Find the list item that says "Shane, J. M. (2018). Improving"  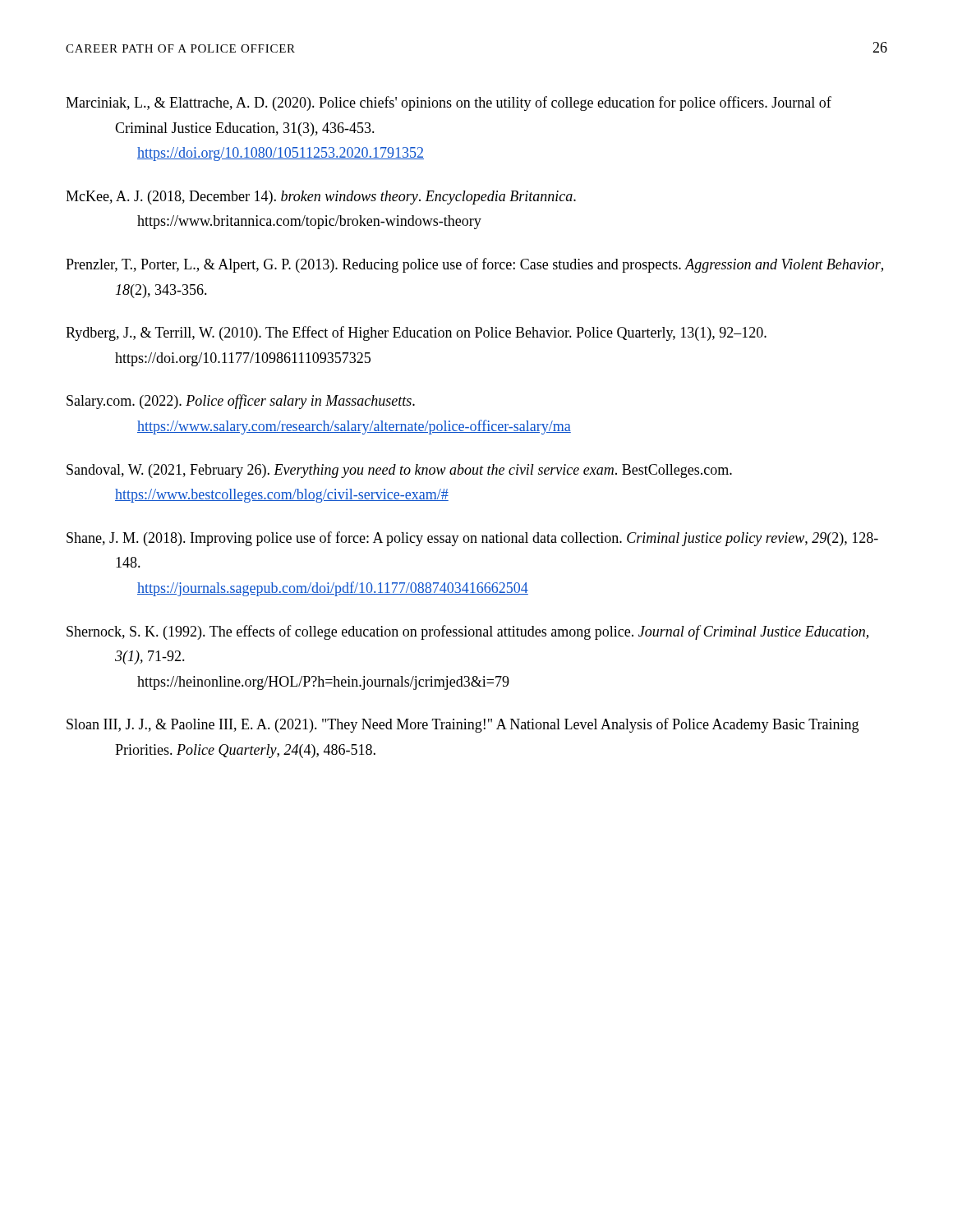click(x=472, y=539)
